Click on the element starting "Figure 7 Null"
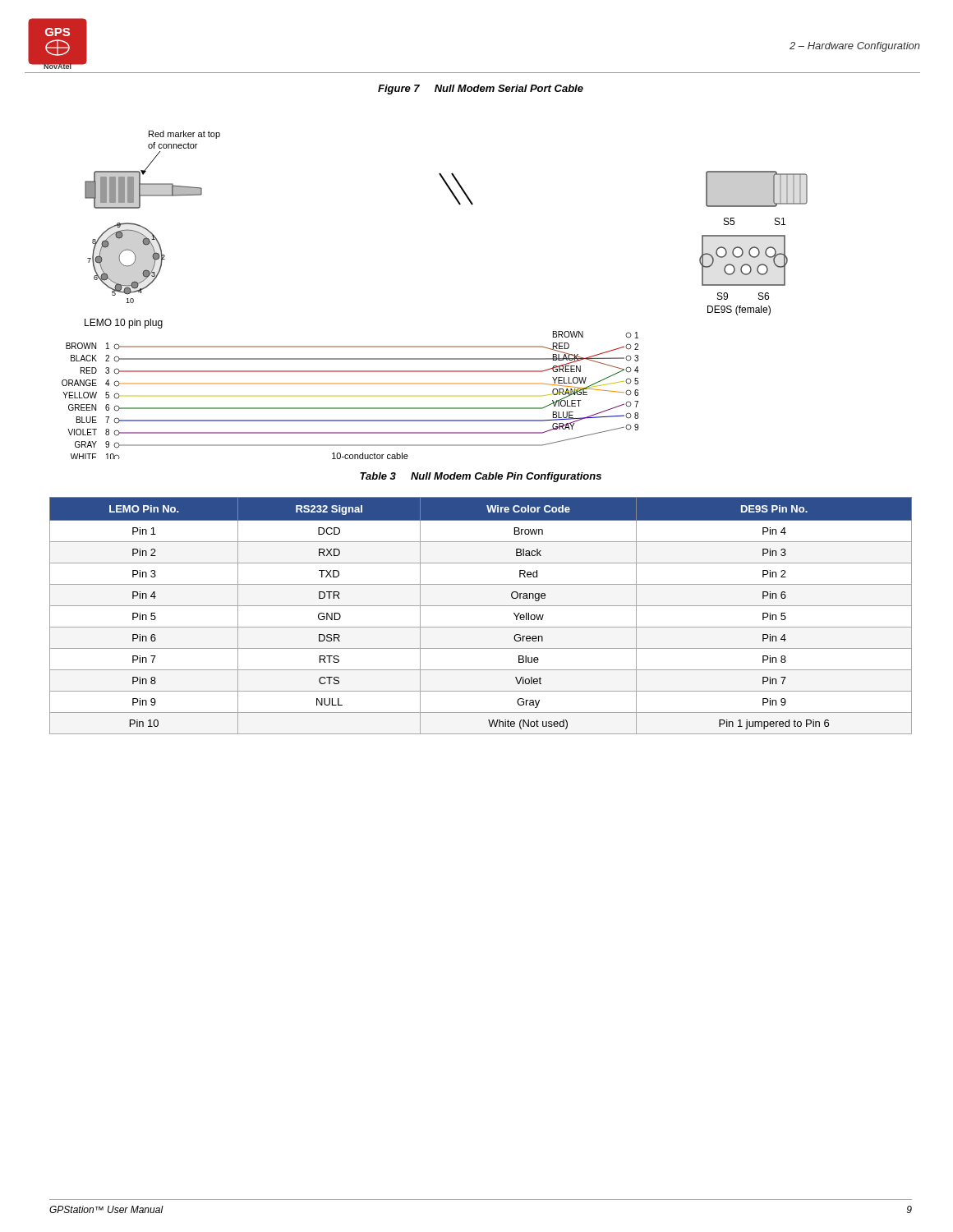Image resolution: width=953 pixels, height=1232 pixels. (481, 88)
